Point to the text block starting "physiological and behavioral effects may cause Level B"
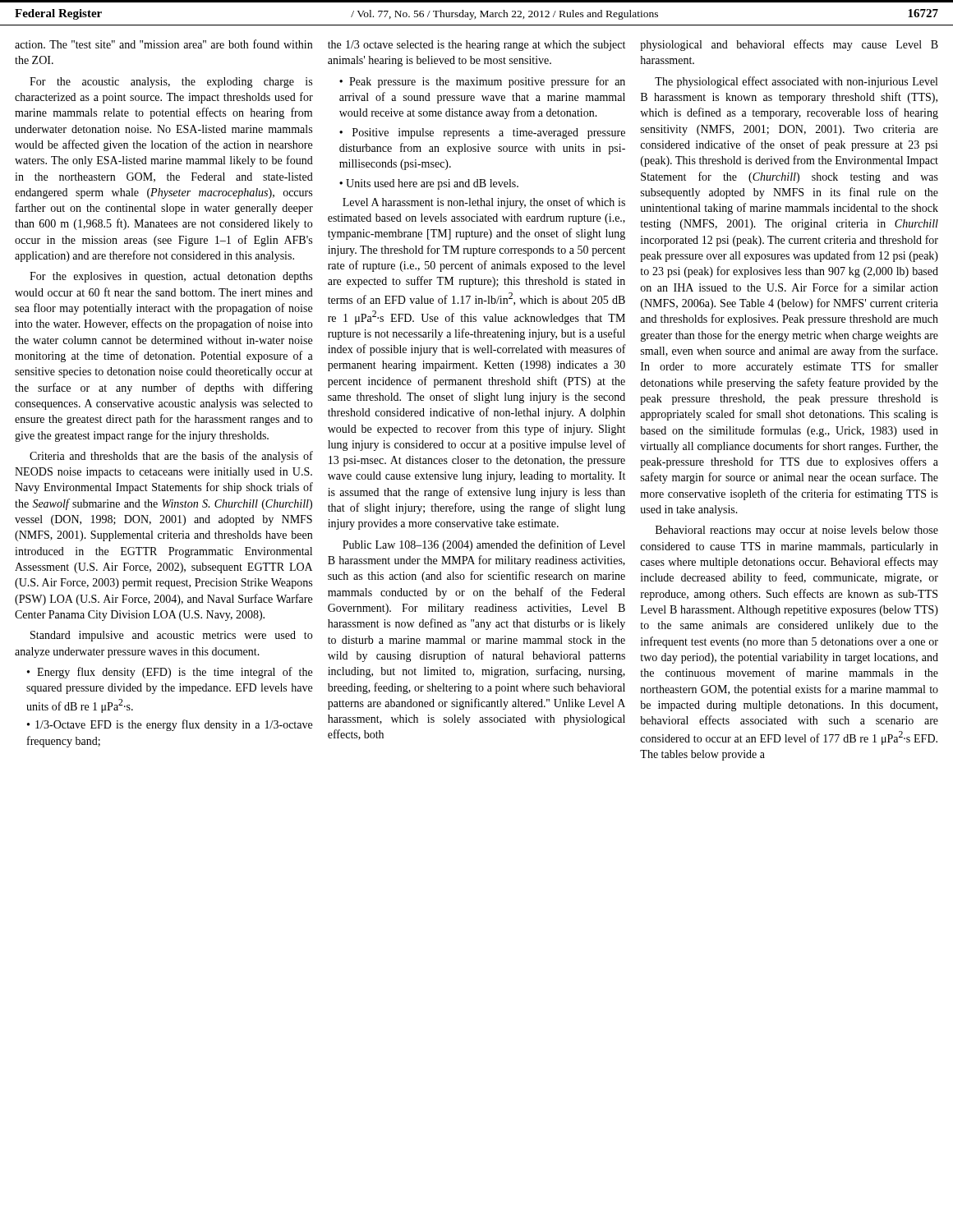This screenshot has width=953, height=1232. [x=789, y=400]
